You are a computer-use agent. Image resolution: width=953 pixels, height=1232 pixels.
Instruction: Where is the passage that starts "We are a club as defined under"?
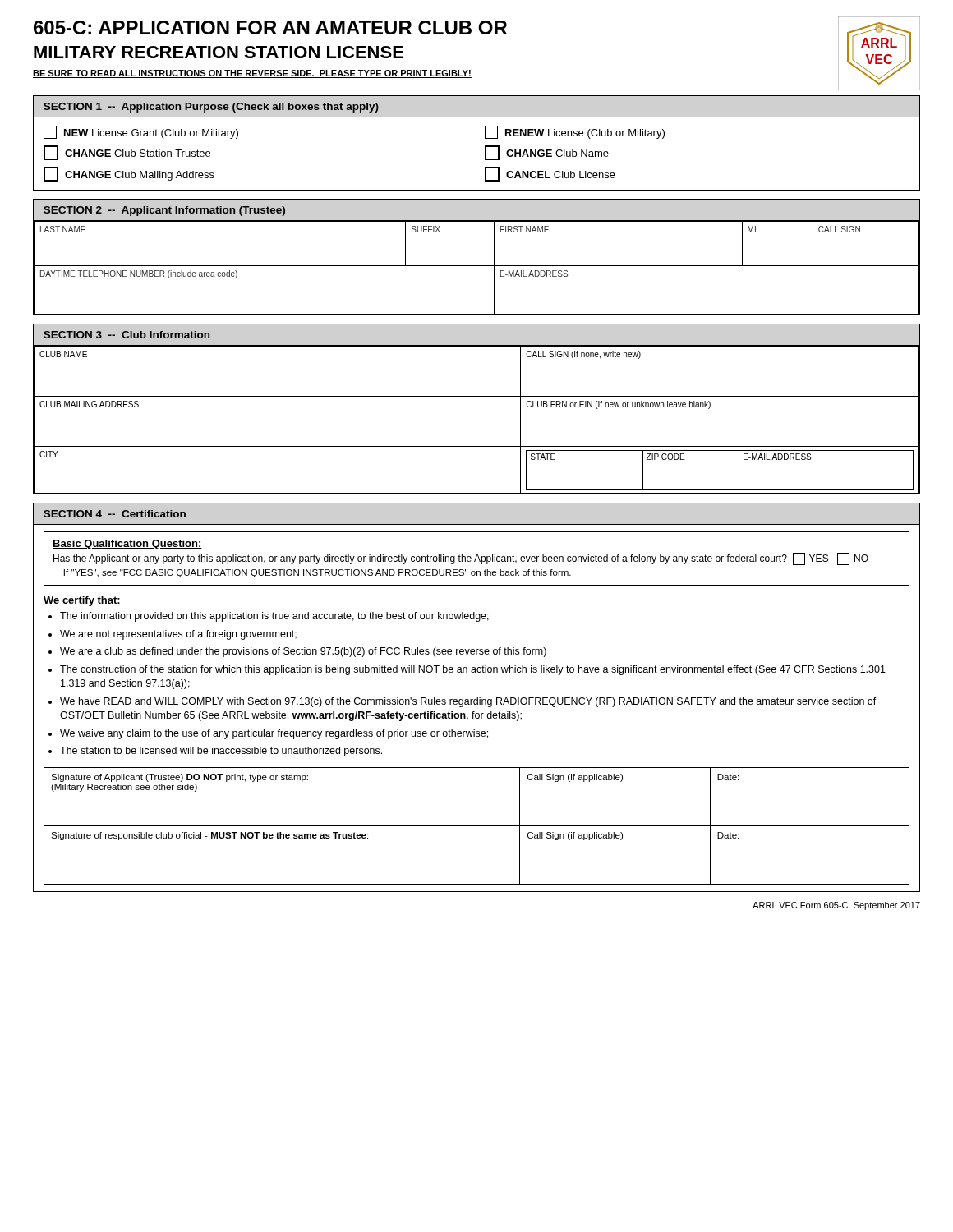click(x=303, y=652)
